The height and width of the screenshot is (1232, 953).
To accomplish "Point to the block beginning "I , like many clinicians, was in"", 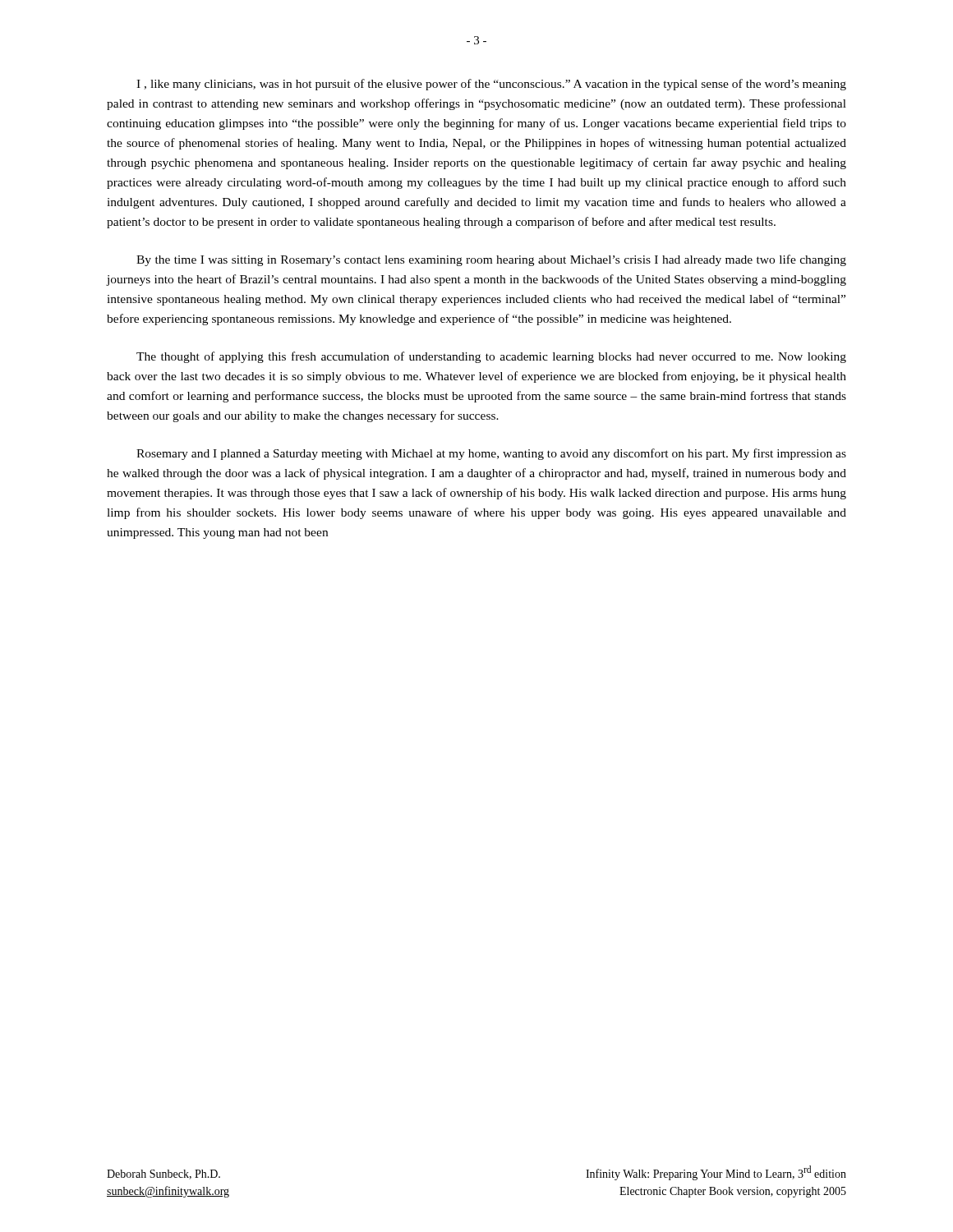I will point(476,152).
